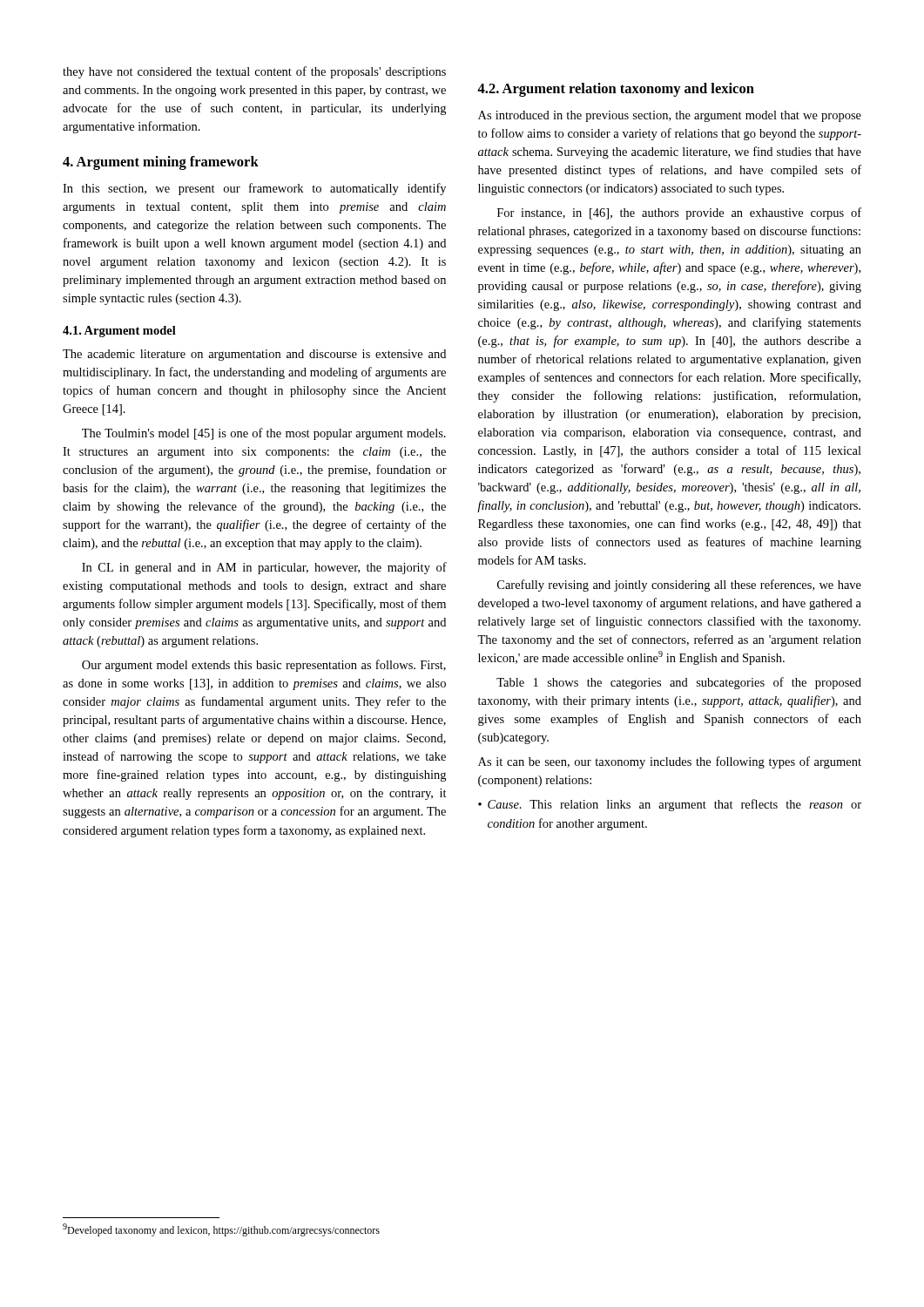Viewport: 924px width, 1307px height.
Task: Select the text block starting "they have not considered the textual content"
Action: [x=255, y=99]
